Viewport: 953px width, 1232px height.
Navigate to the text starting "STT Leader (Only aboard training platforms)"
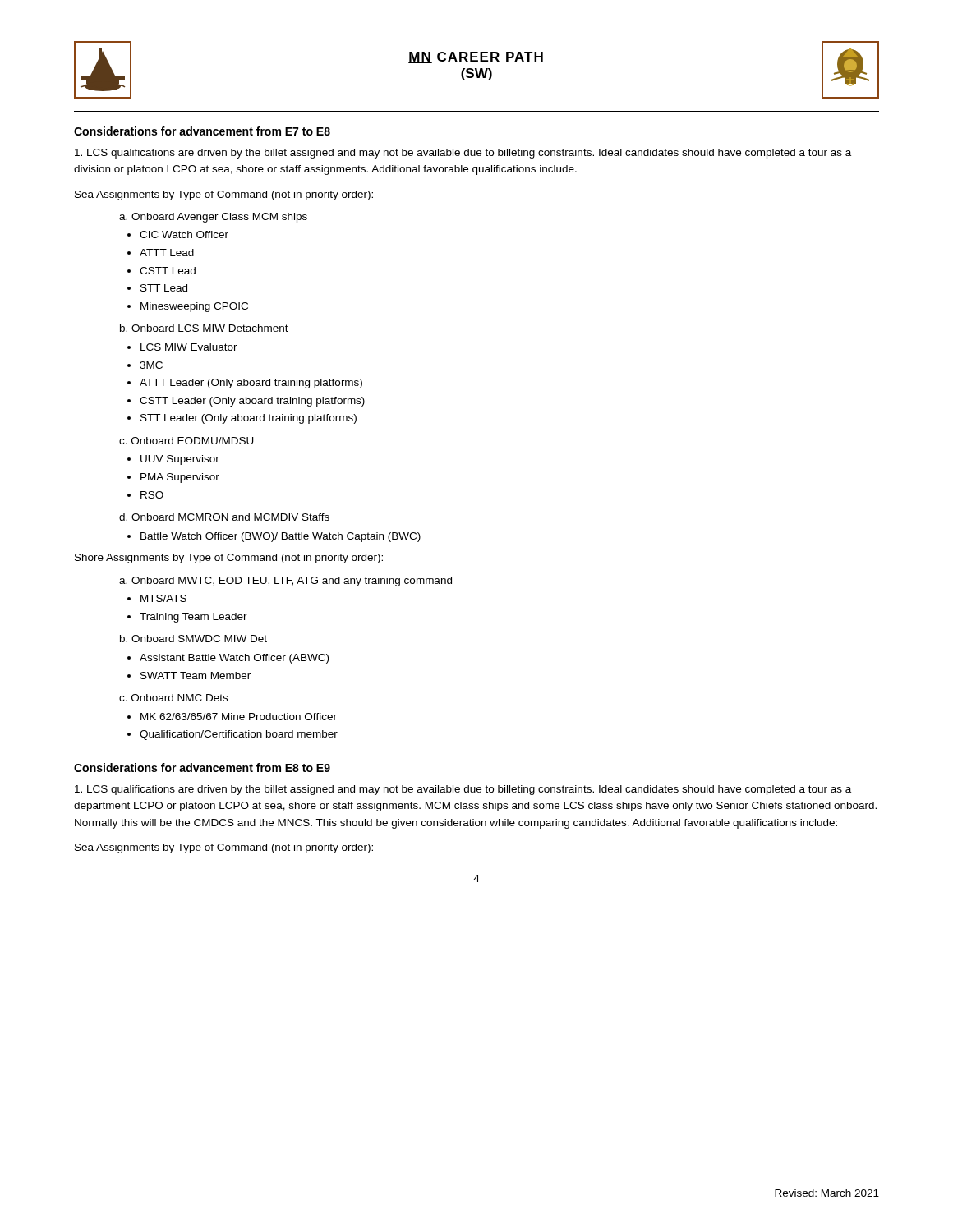(248, 418)
